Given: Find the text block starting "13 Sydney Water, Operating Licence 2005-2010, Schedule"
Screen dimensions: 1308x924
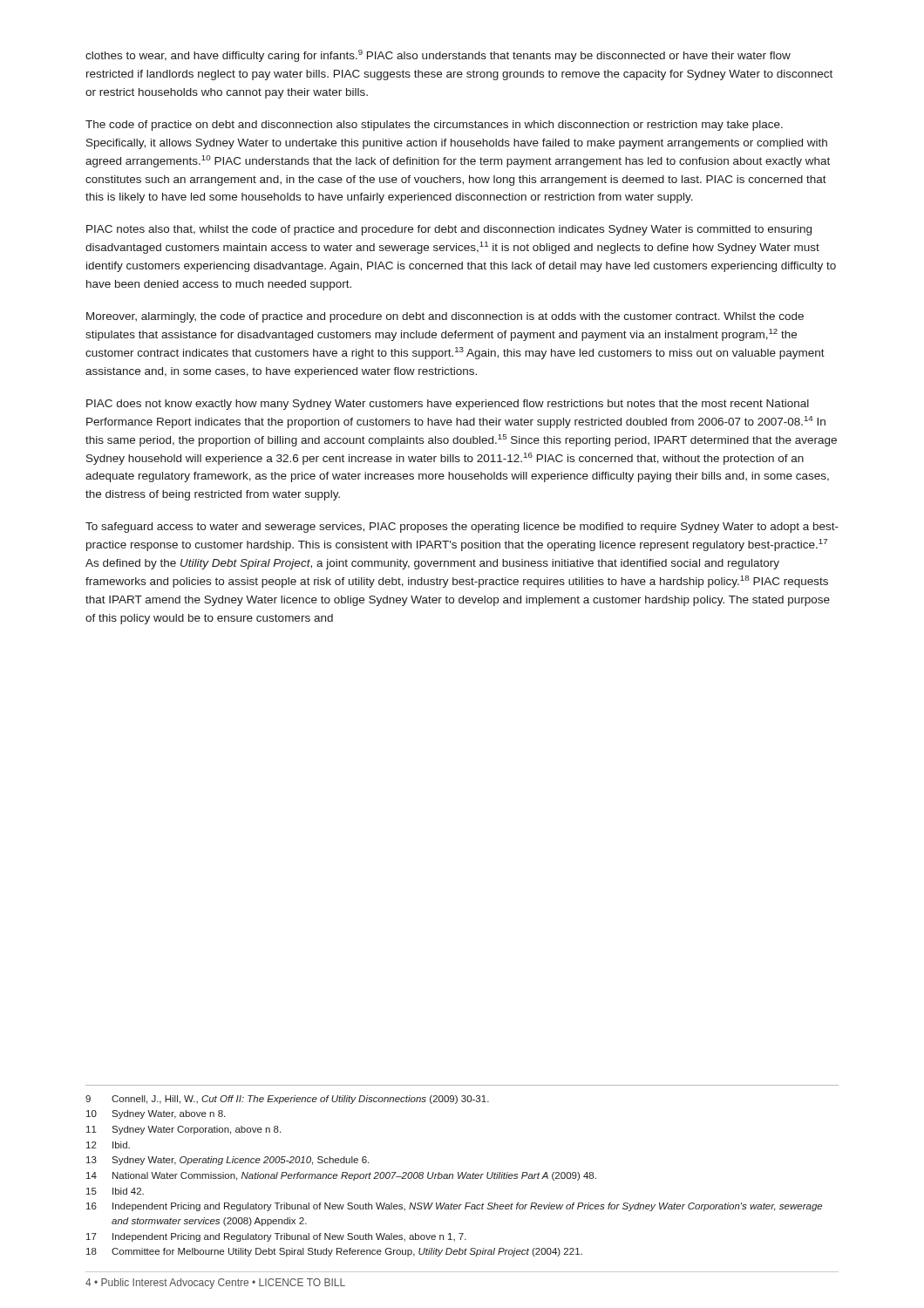Looking at the screenshot, I should 462,1160.
